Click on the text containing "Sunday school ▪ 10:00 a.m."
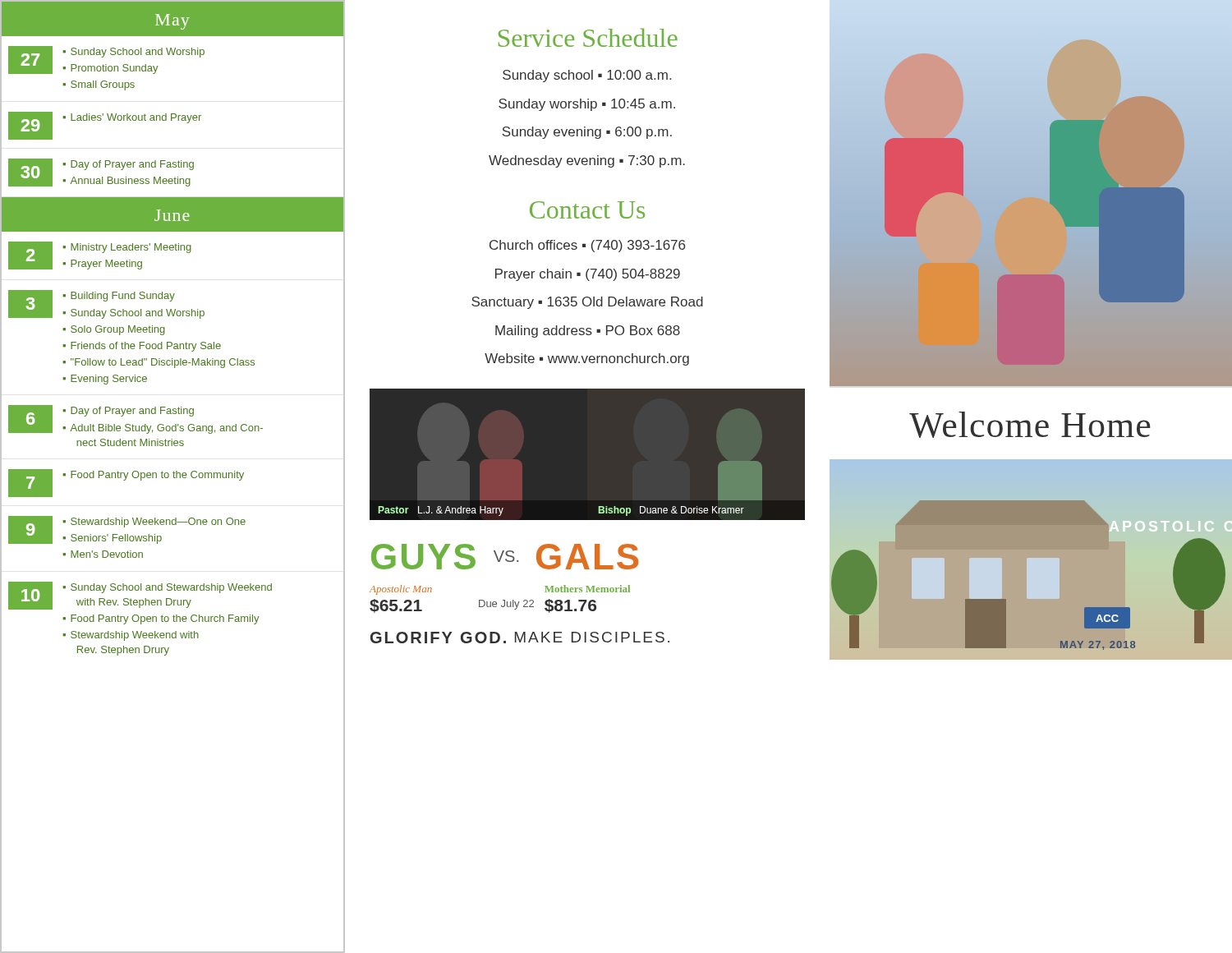This screenshot has width=1232, height=953. [587, 75]
